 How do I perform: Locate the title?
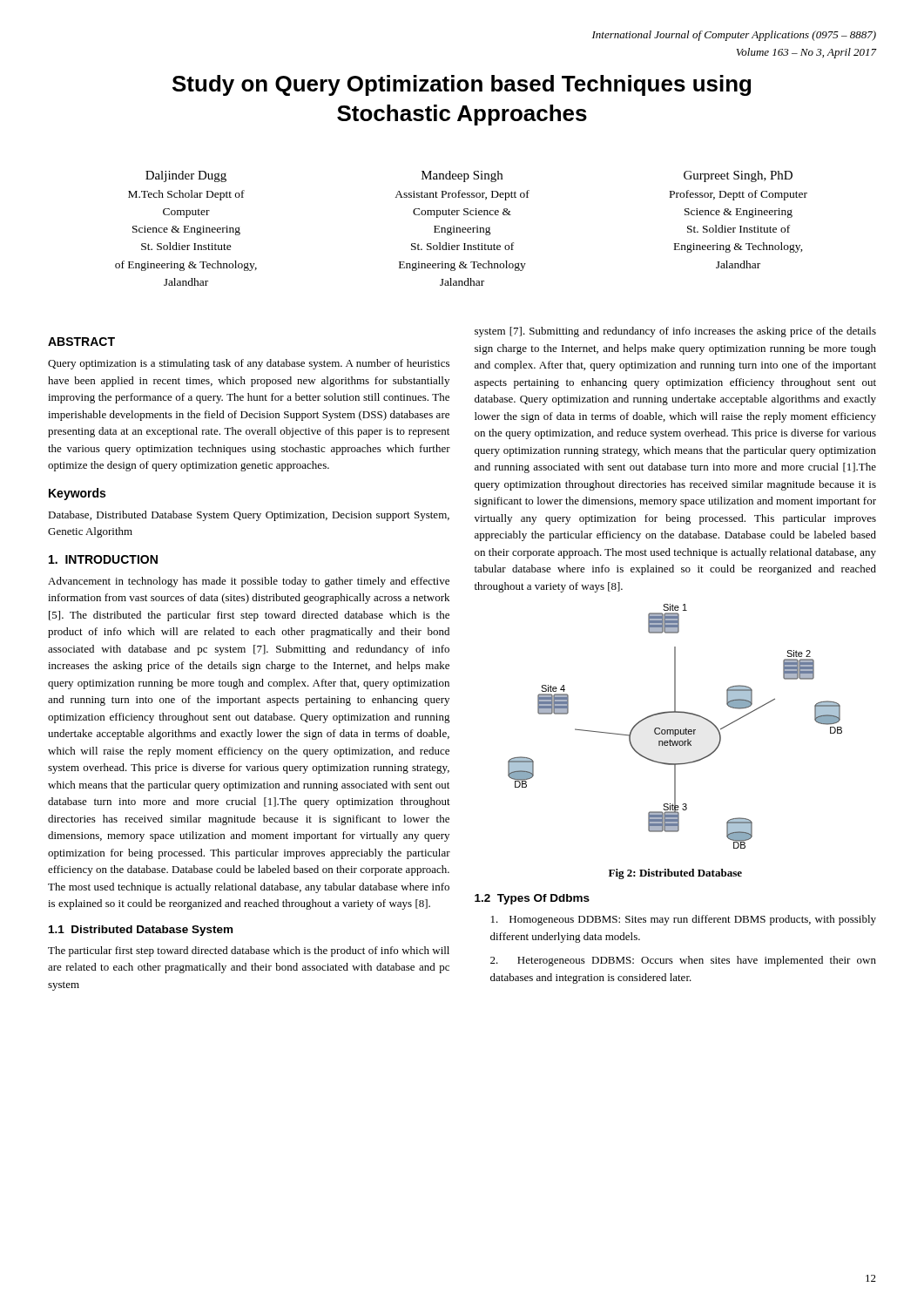point(462,99)
